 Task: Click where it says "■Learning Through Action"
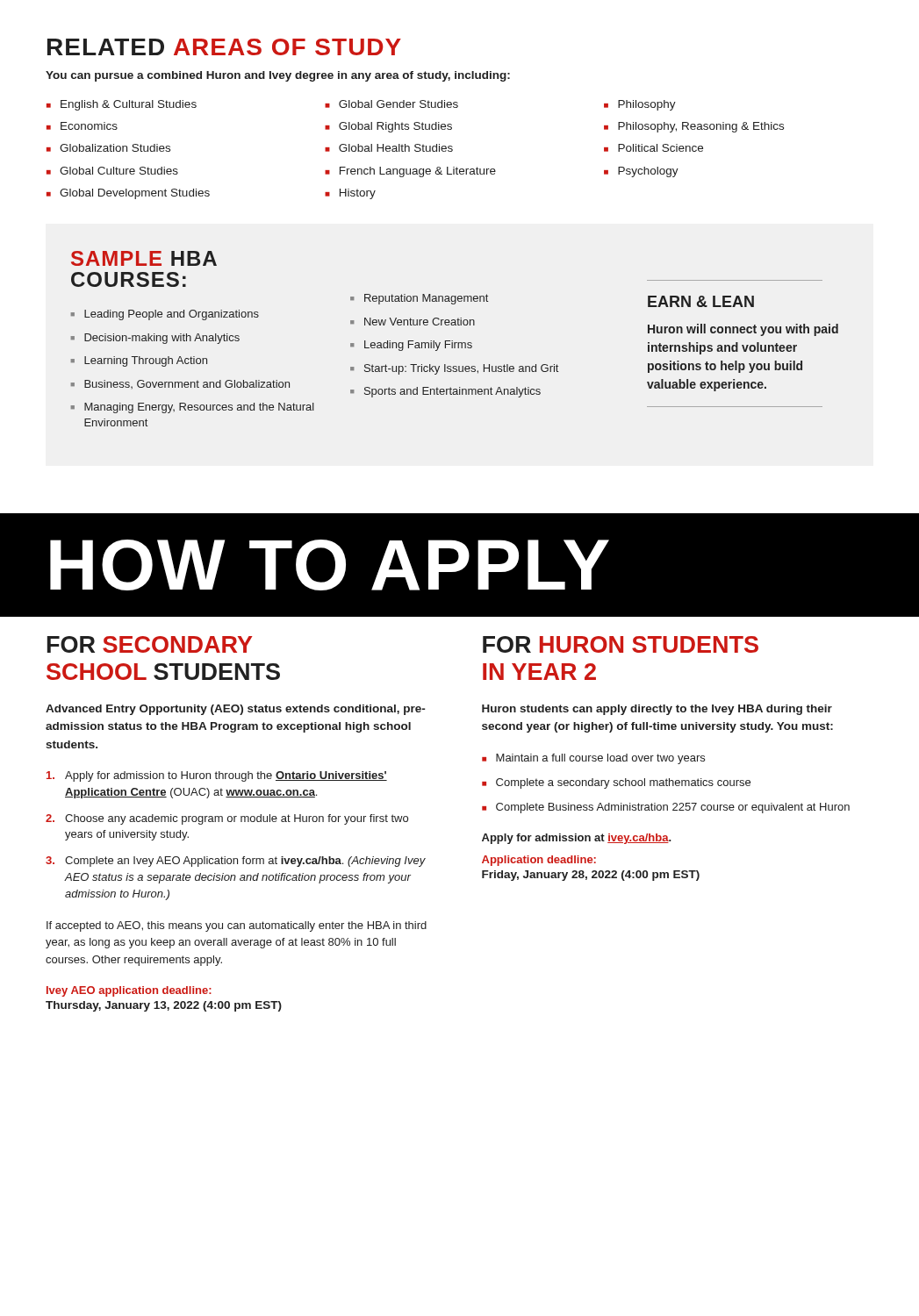coord(139,360)
